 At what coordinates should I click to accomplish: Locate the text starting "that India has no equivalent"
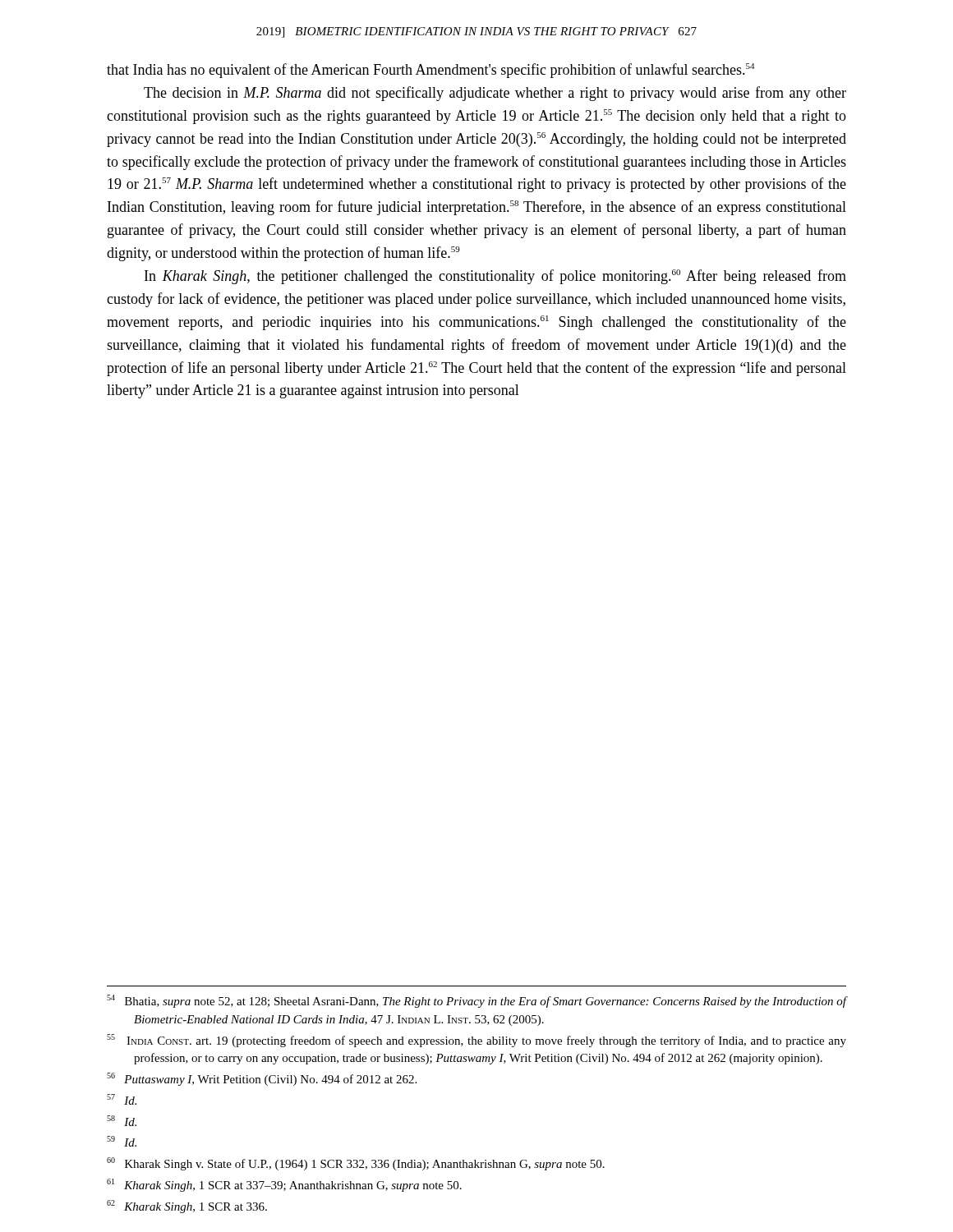pyautogui.click(x=476, y=71)
